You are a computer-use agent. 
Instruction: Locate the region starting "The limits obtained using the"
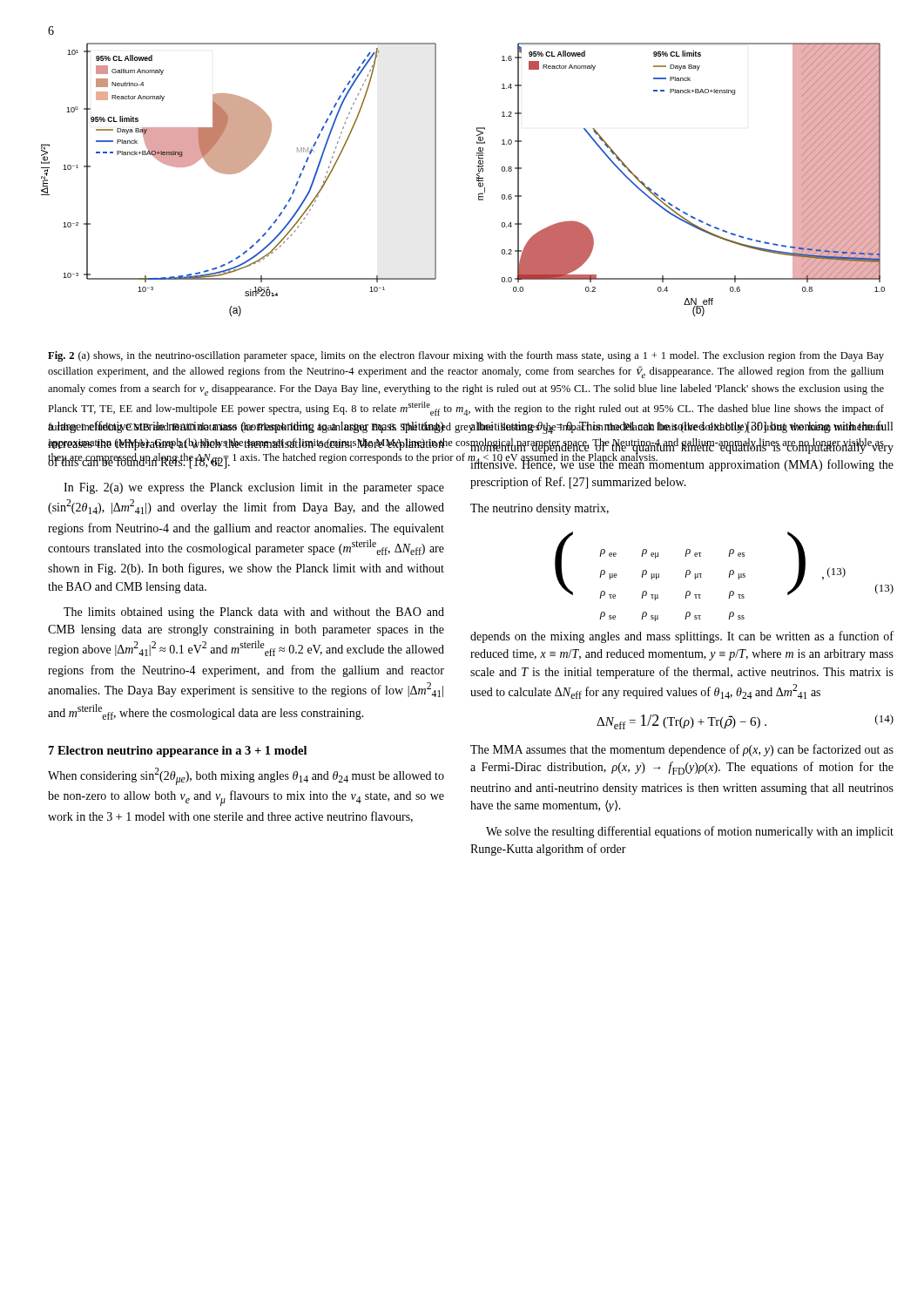[x=246, y=664]
